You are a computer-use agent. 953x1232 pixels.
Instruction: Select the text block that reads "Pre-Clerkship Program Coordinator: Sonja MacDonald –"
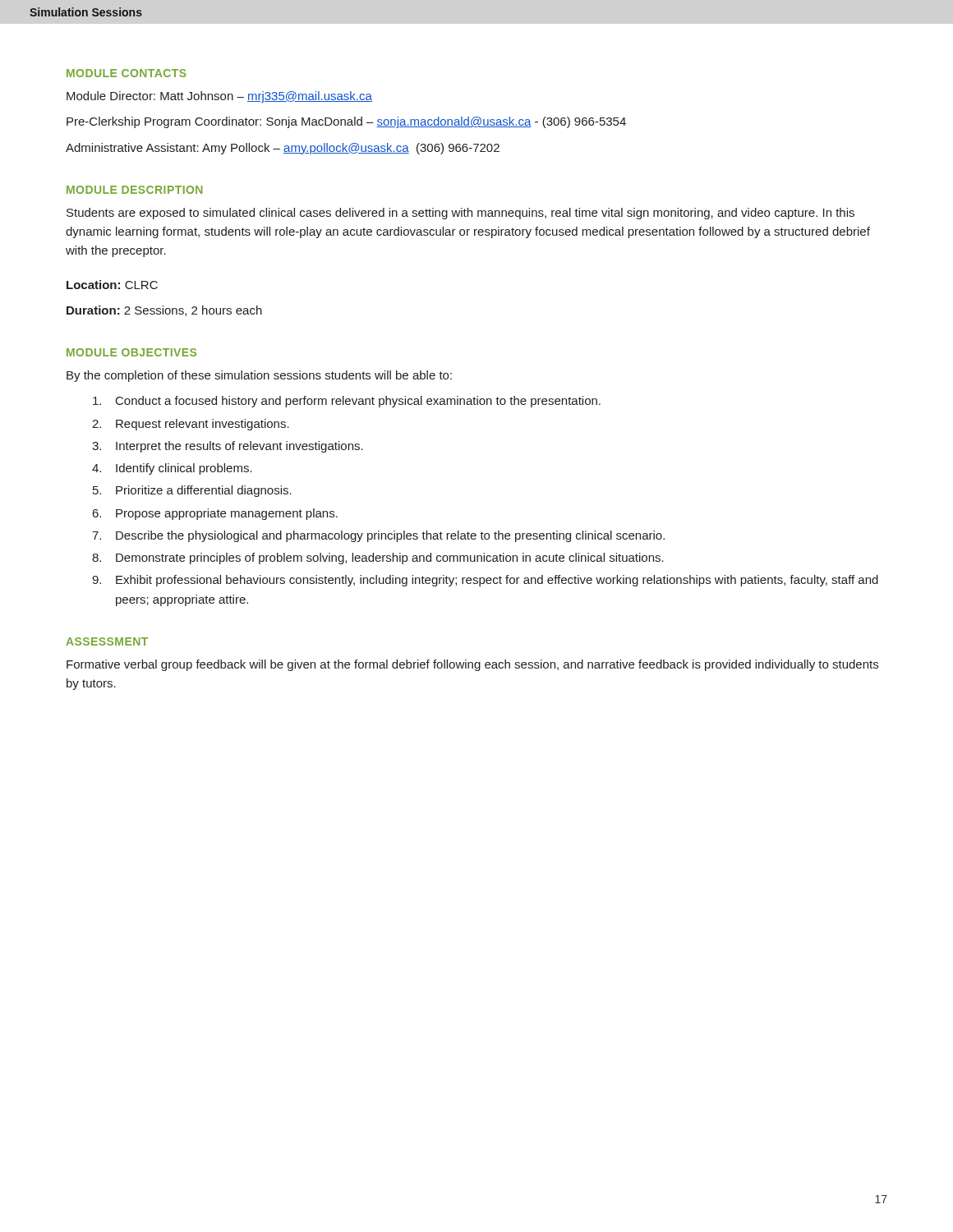(346, 121)
